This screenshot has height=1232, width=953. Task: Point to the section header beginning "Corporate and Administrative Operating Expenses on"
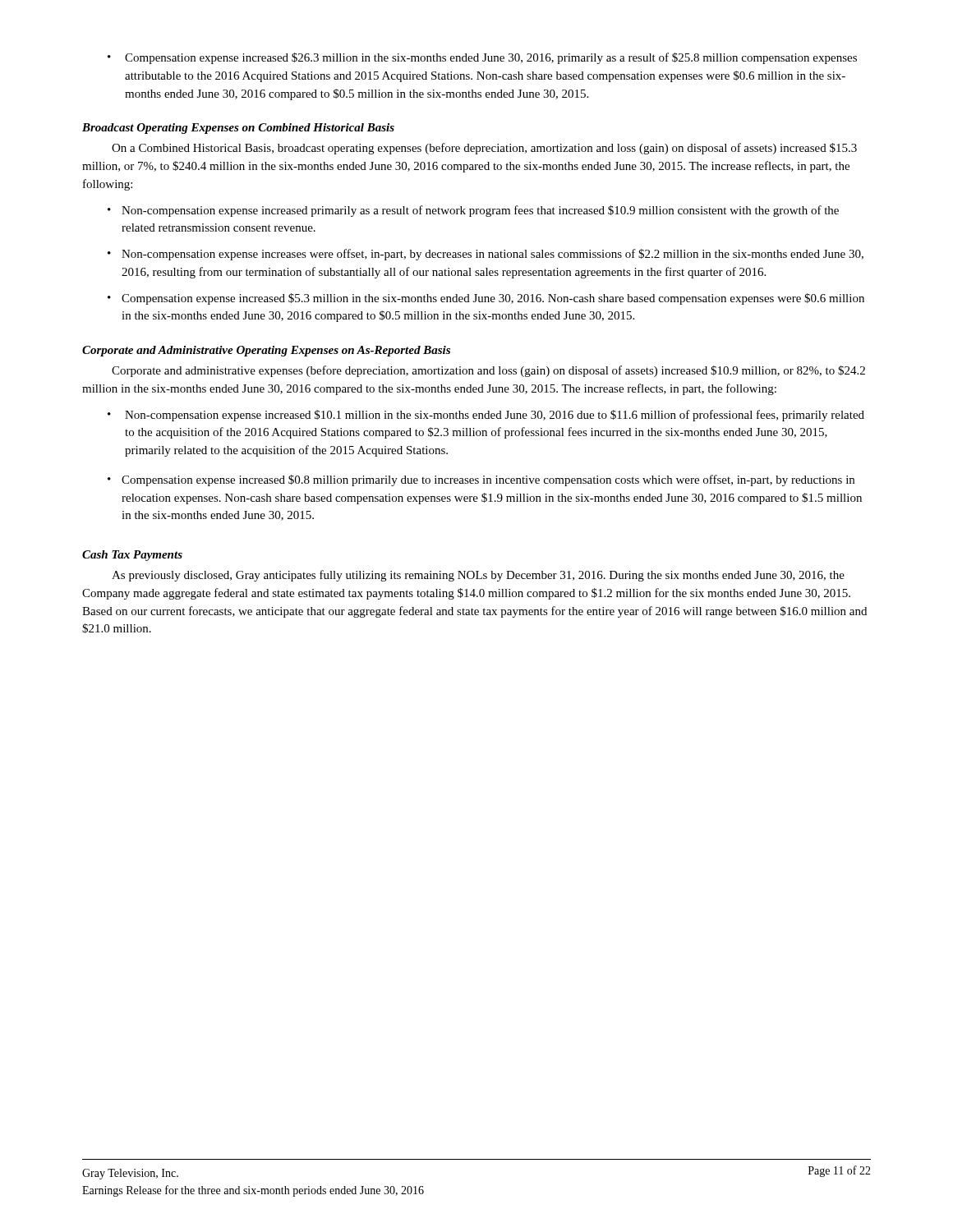click(x=266, y=350)
